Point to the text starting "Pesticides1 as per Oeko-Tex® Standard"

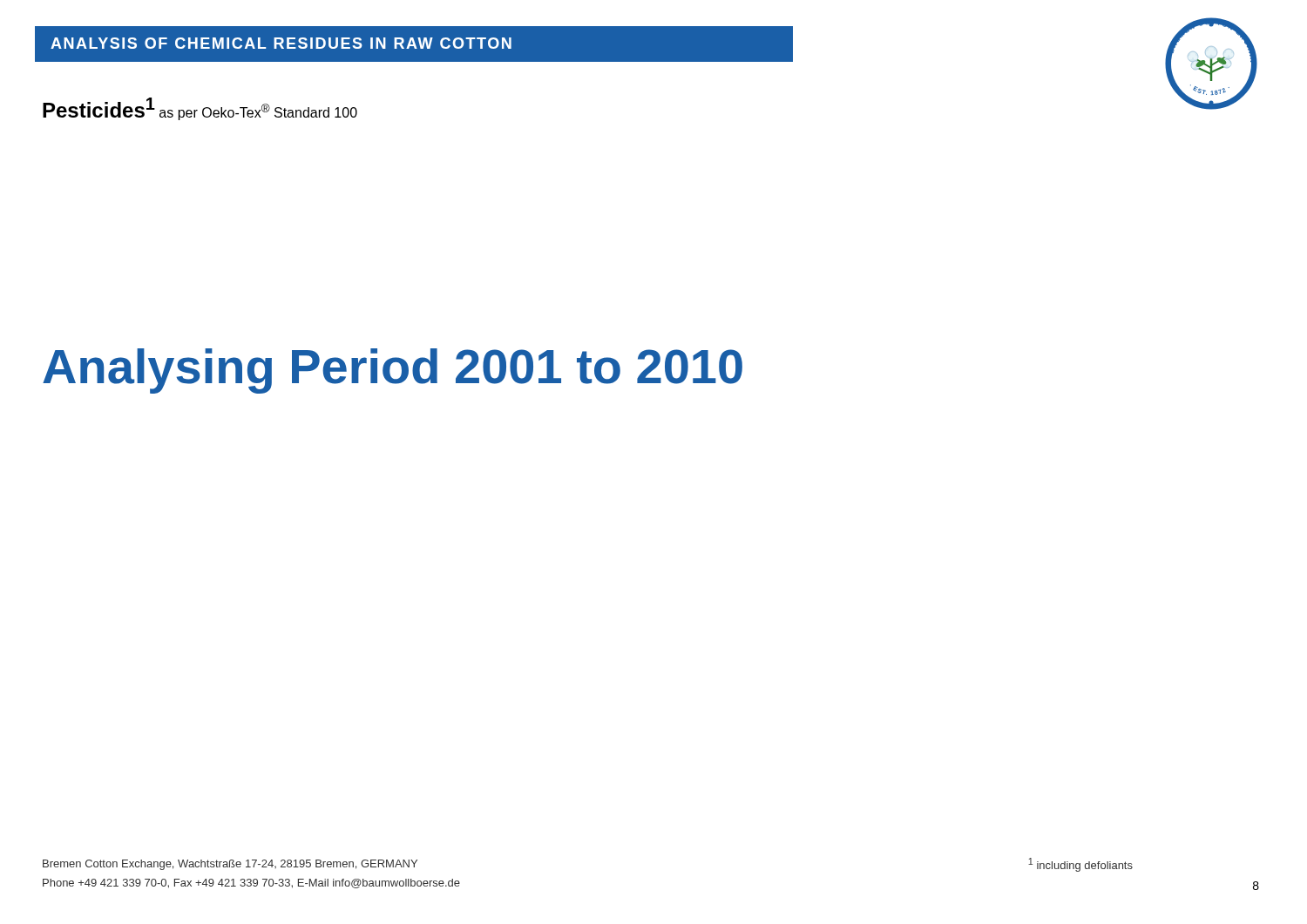(x=200, y=108)
